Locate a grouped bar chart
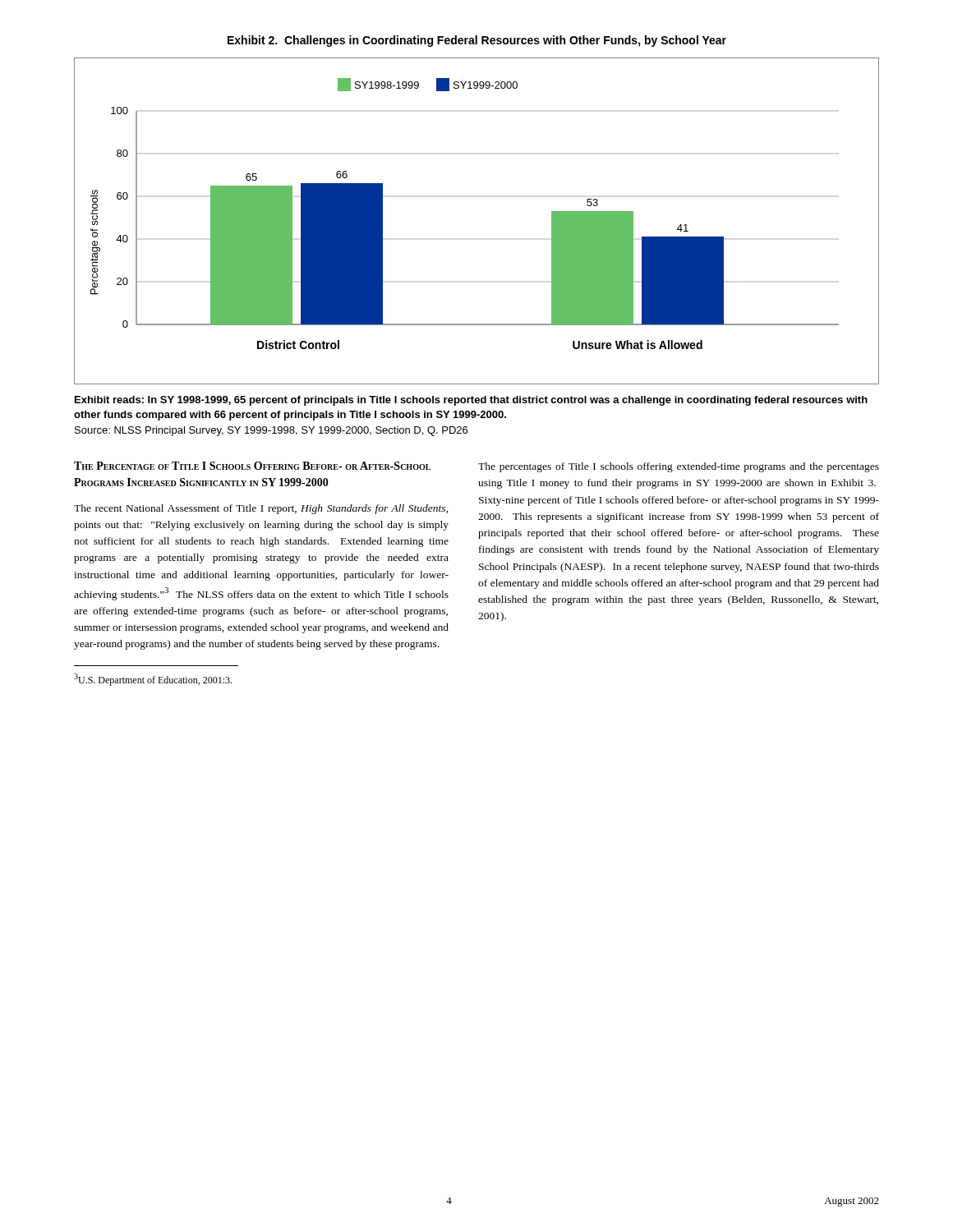Viewport: 953px width, 1232px height. (x=476, y=221)
